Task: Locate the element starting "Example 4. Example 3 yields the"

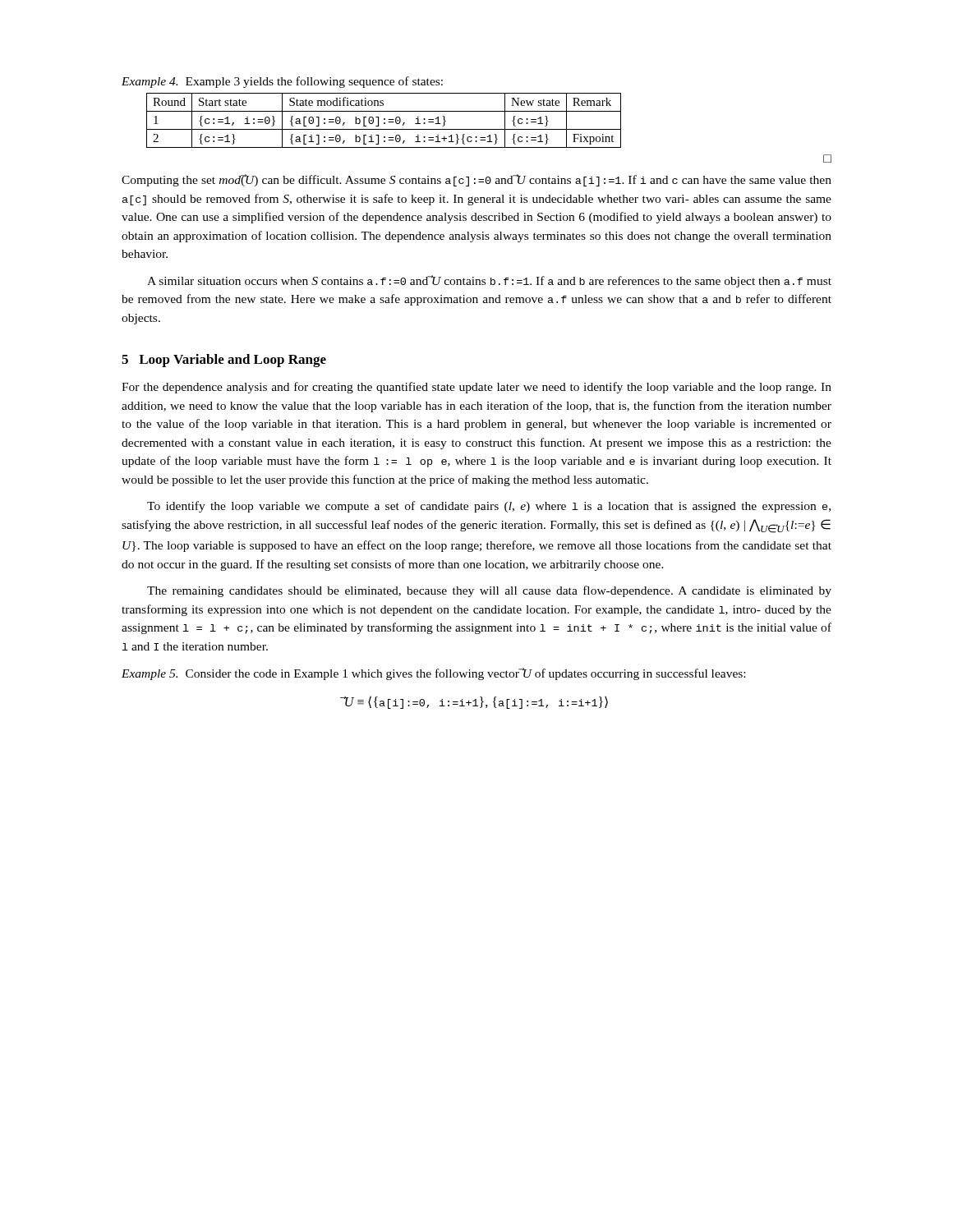Action: tap(283, 81)
